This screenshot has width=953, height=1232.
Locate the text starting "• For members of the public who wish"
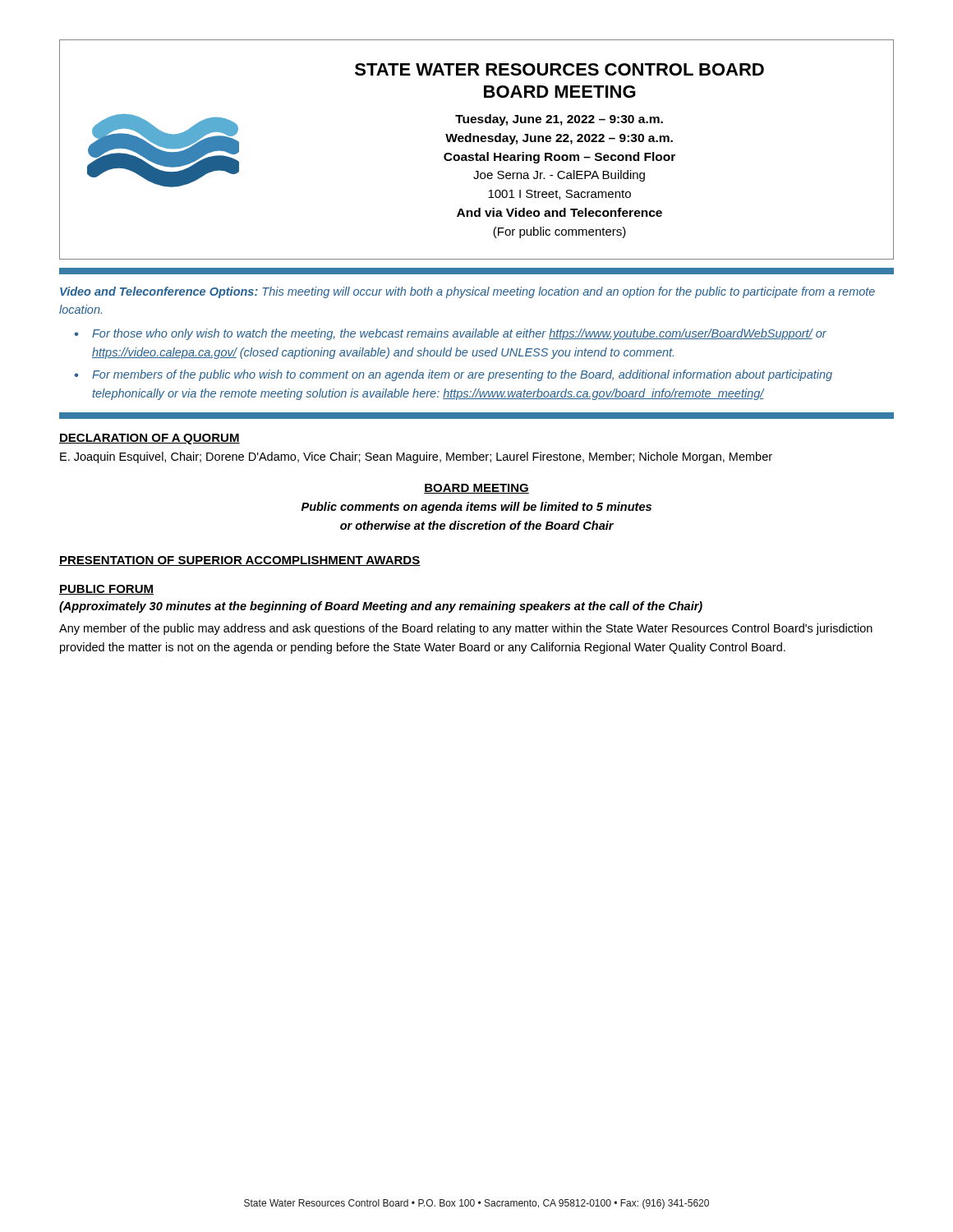coord(484,384)
